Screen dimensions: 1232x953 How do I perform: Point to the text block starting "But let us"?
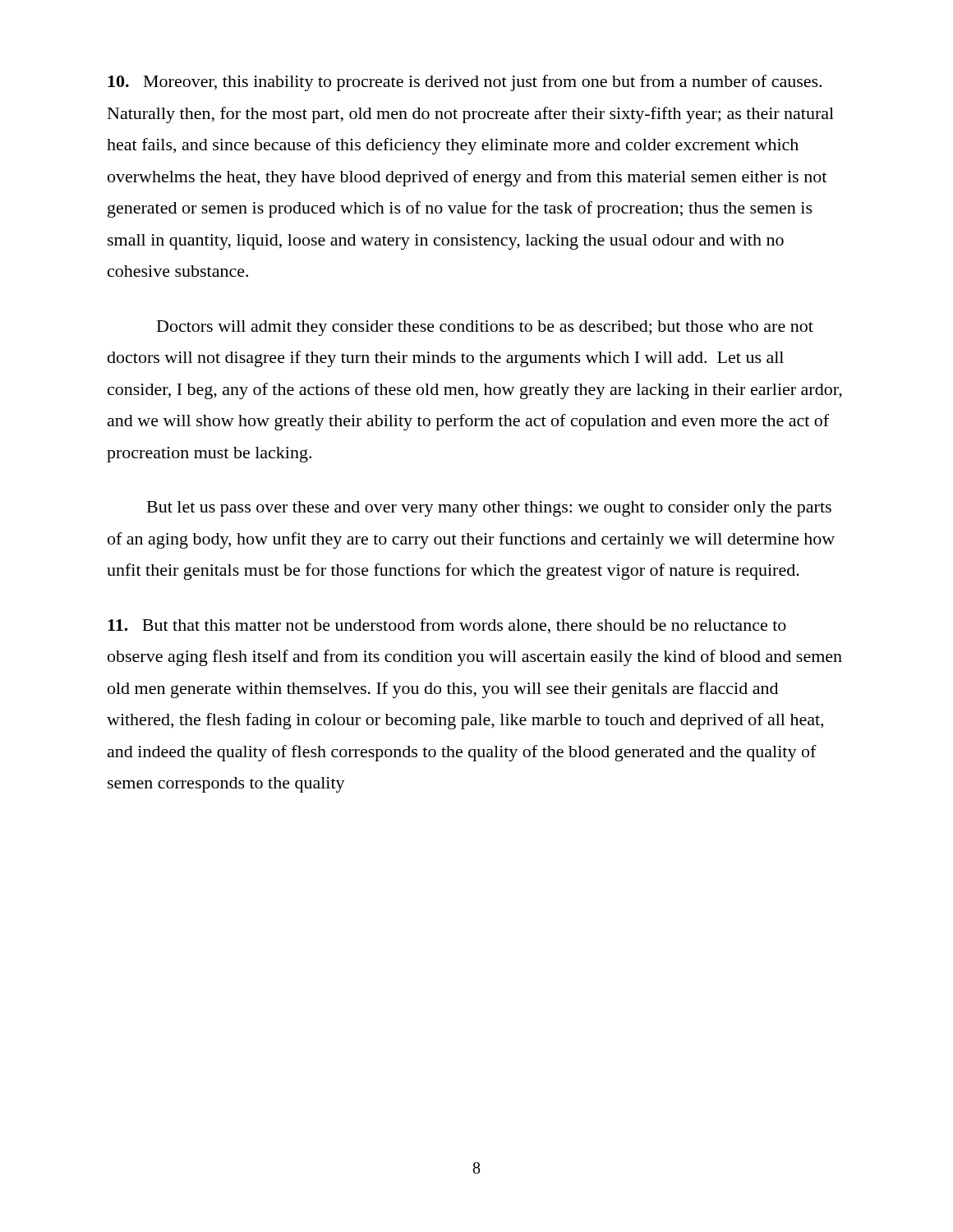coord(476,539)
